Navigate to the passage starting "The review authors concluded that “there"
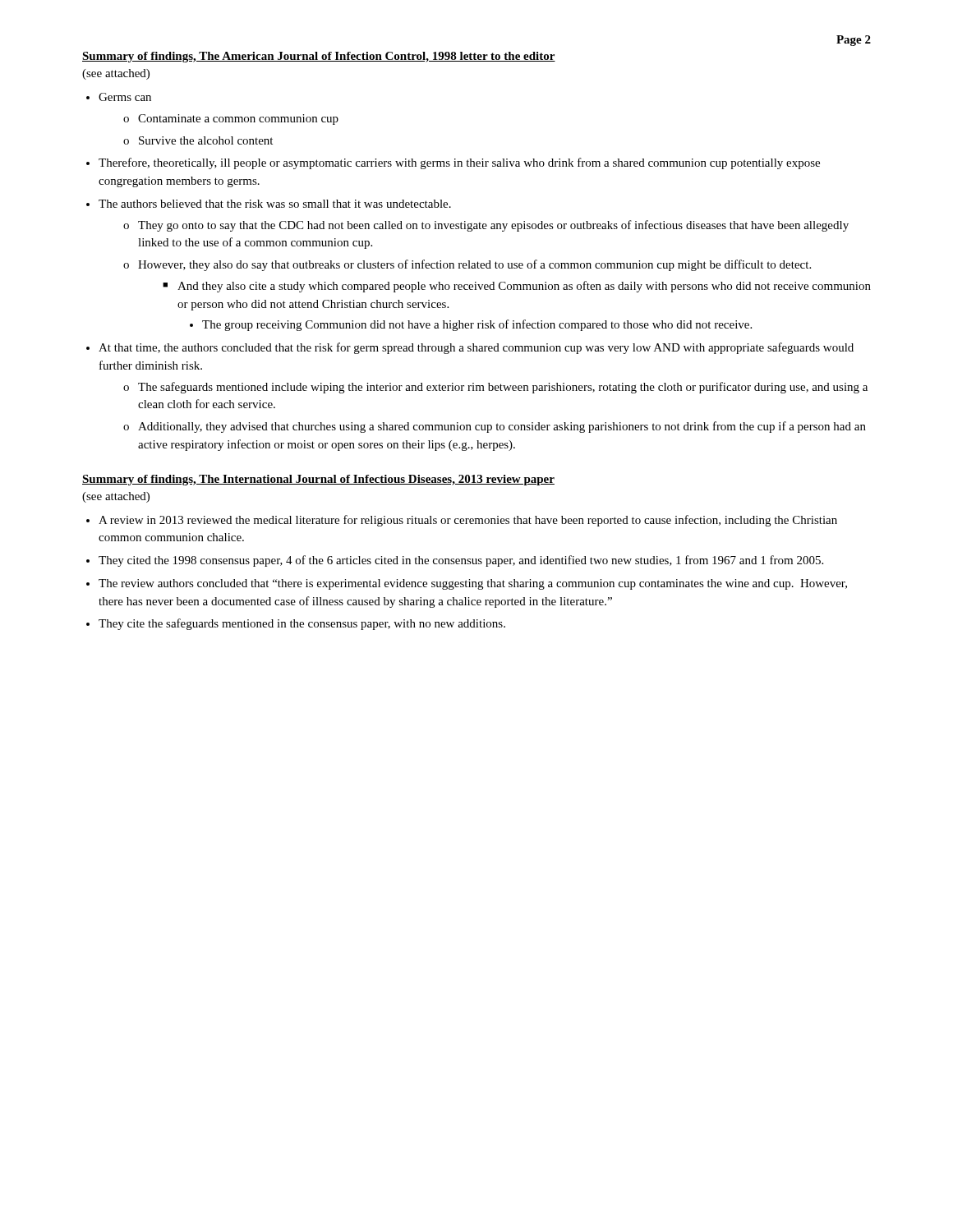This screenshot has width=953, height=1232. 473,592
